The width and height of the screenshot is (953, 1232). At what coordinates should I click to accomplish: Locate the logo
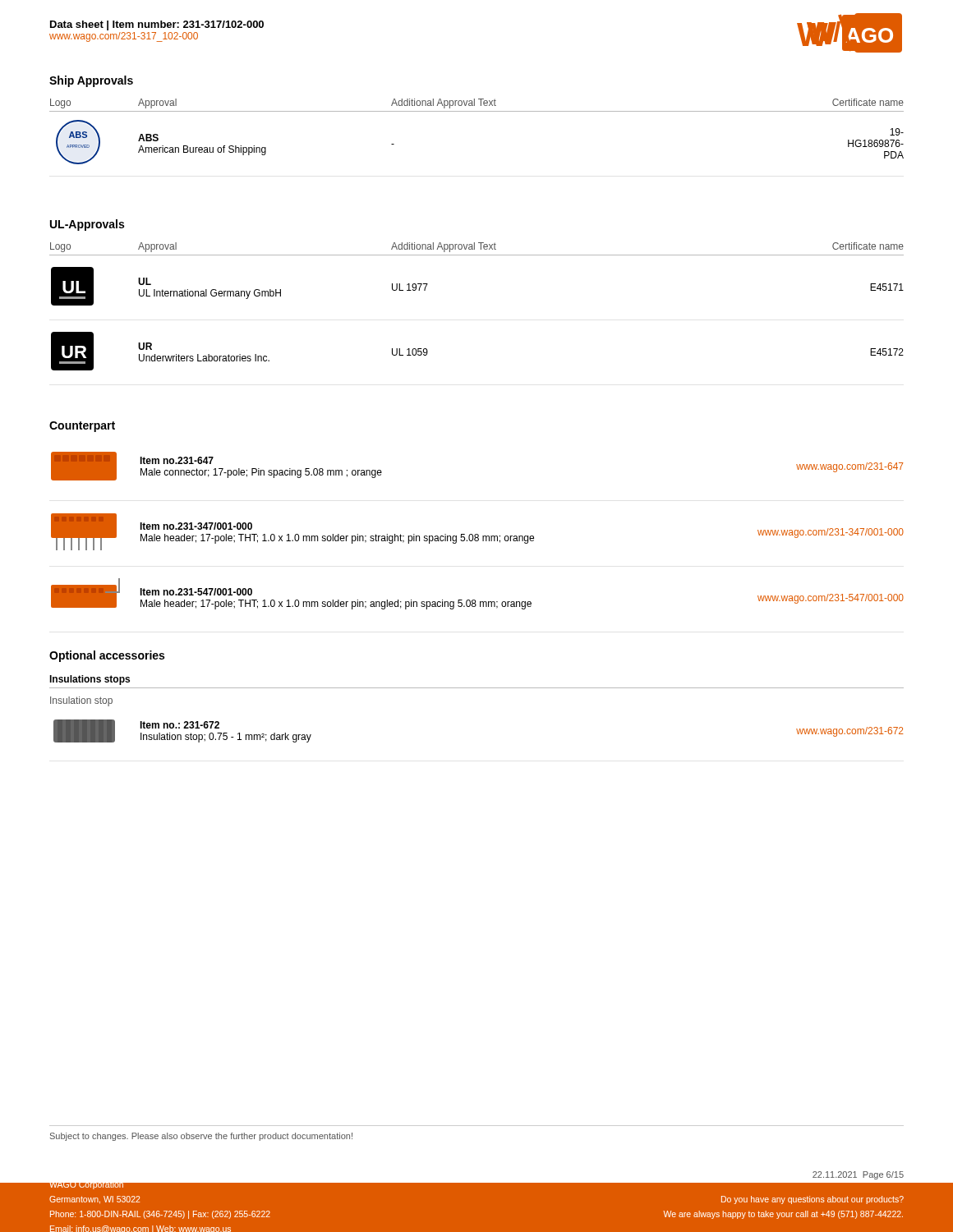tap(854, 33)
